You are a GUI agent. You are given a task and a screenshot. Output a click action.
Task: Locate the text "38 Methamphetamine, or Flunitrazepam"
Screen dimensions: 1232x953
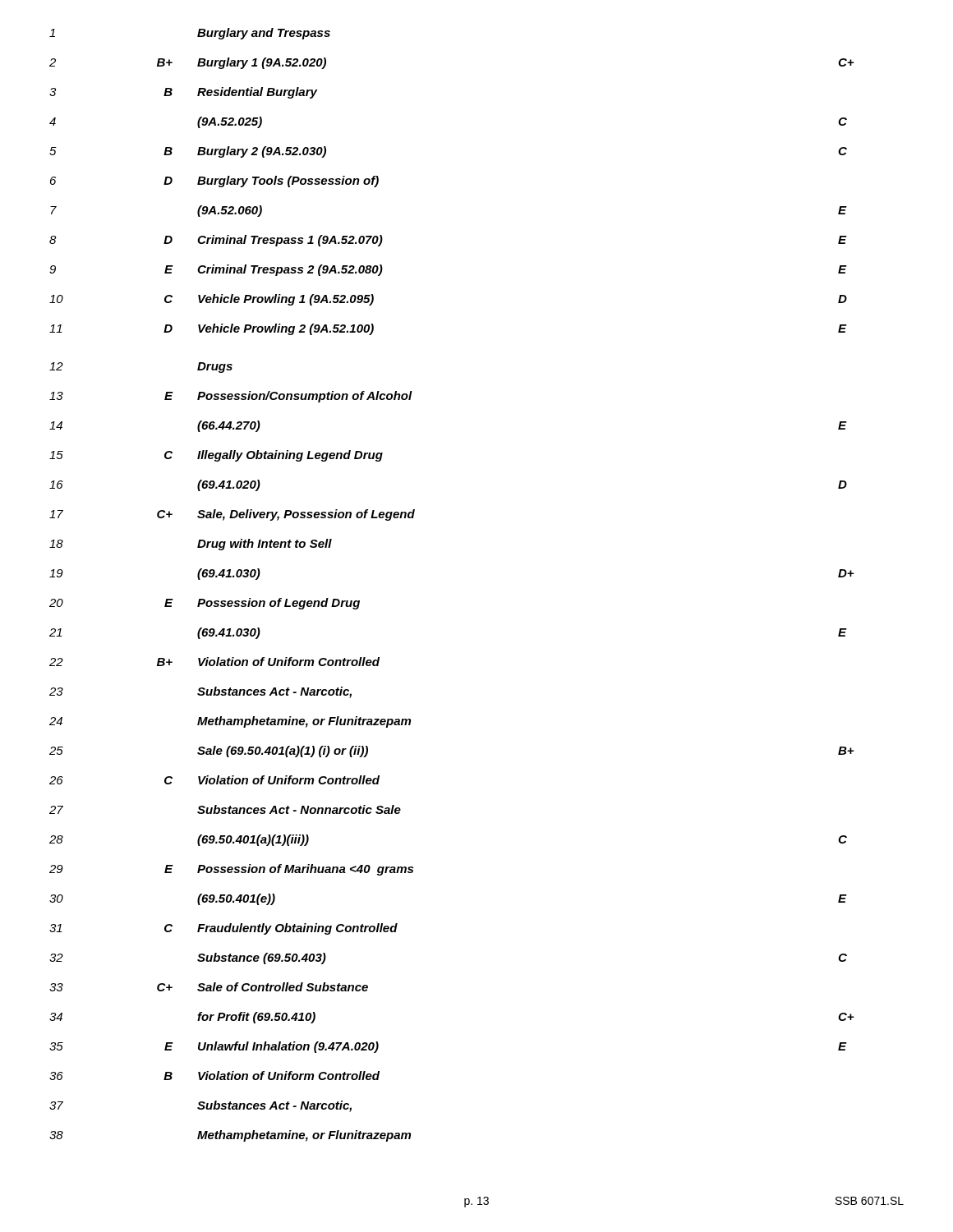[230, 1136]
